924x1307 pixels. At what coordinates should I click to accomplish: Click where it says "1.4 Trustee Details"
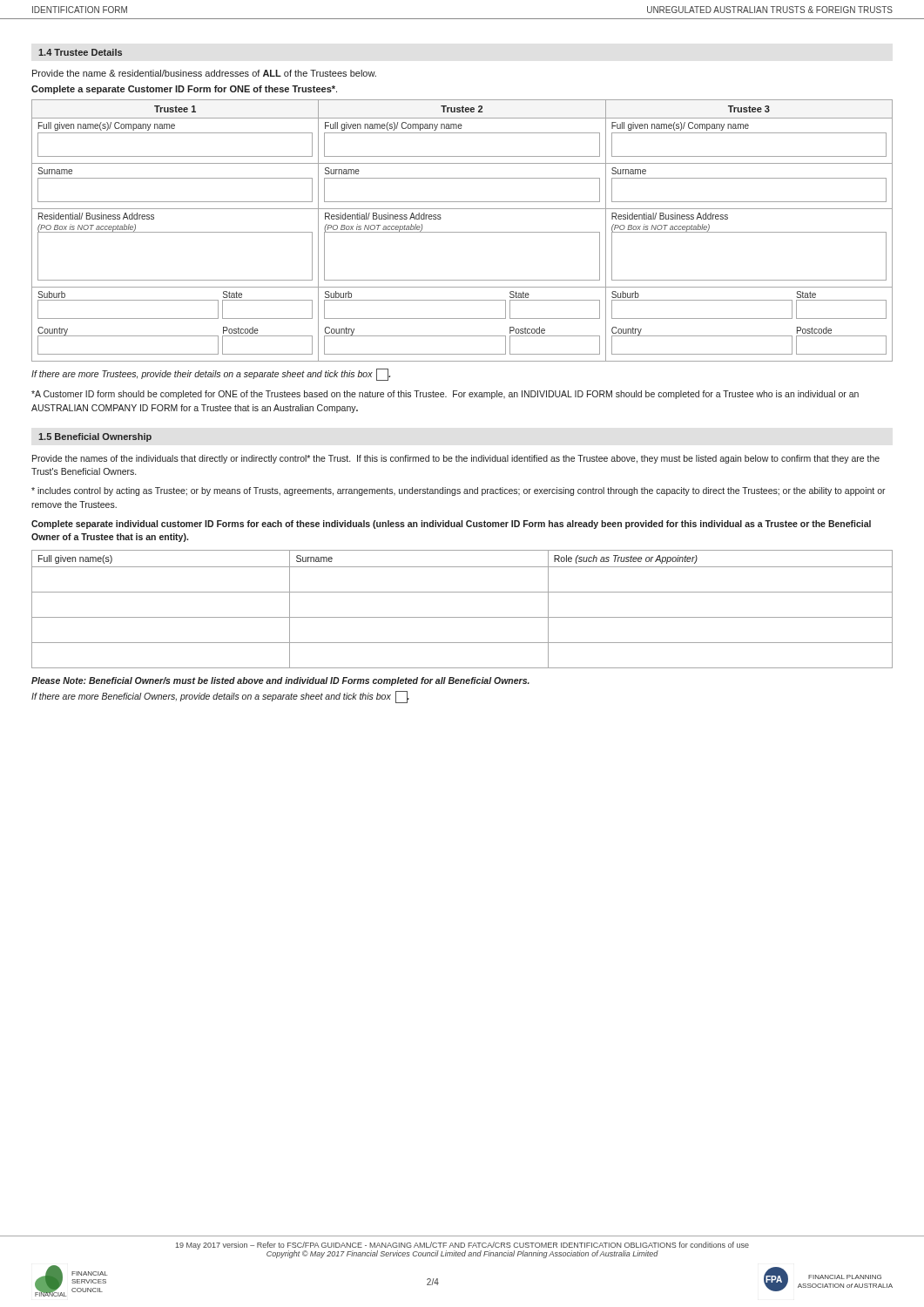(x=80, y=52)
